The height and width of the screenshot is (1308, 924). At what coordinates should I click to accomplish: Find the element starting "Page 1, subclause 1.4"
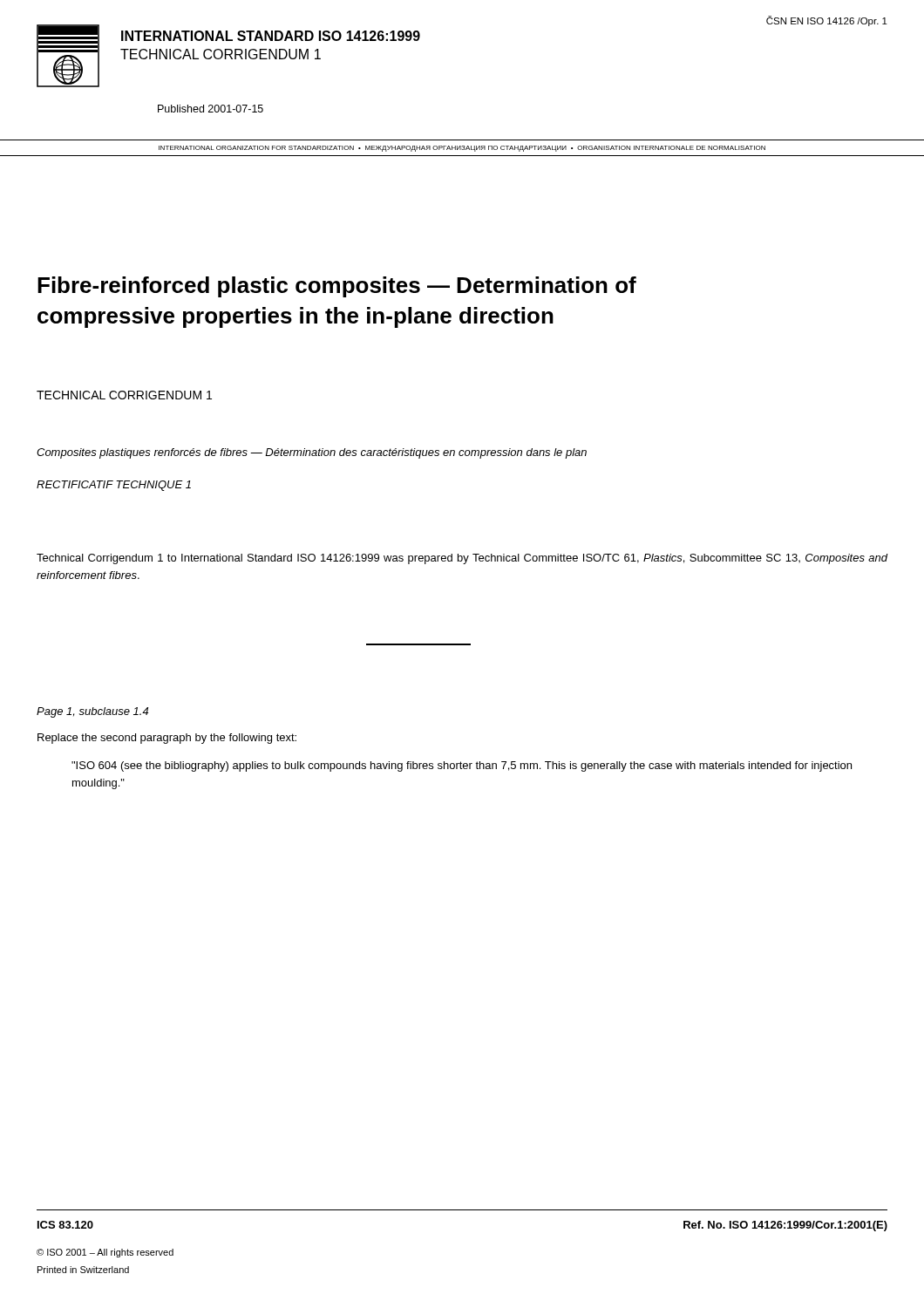(x=93, y=711)
